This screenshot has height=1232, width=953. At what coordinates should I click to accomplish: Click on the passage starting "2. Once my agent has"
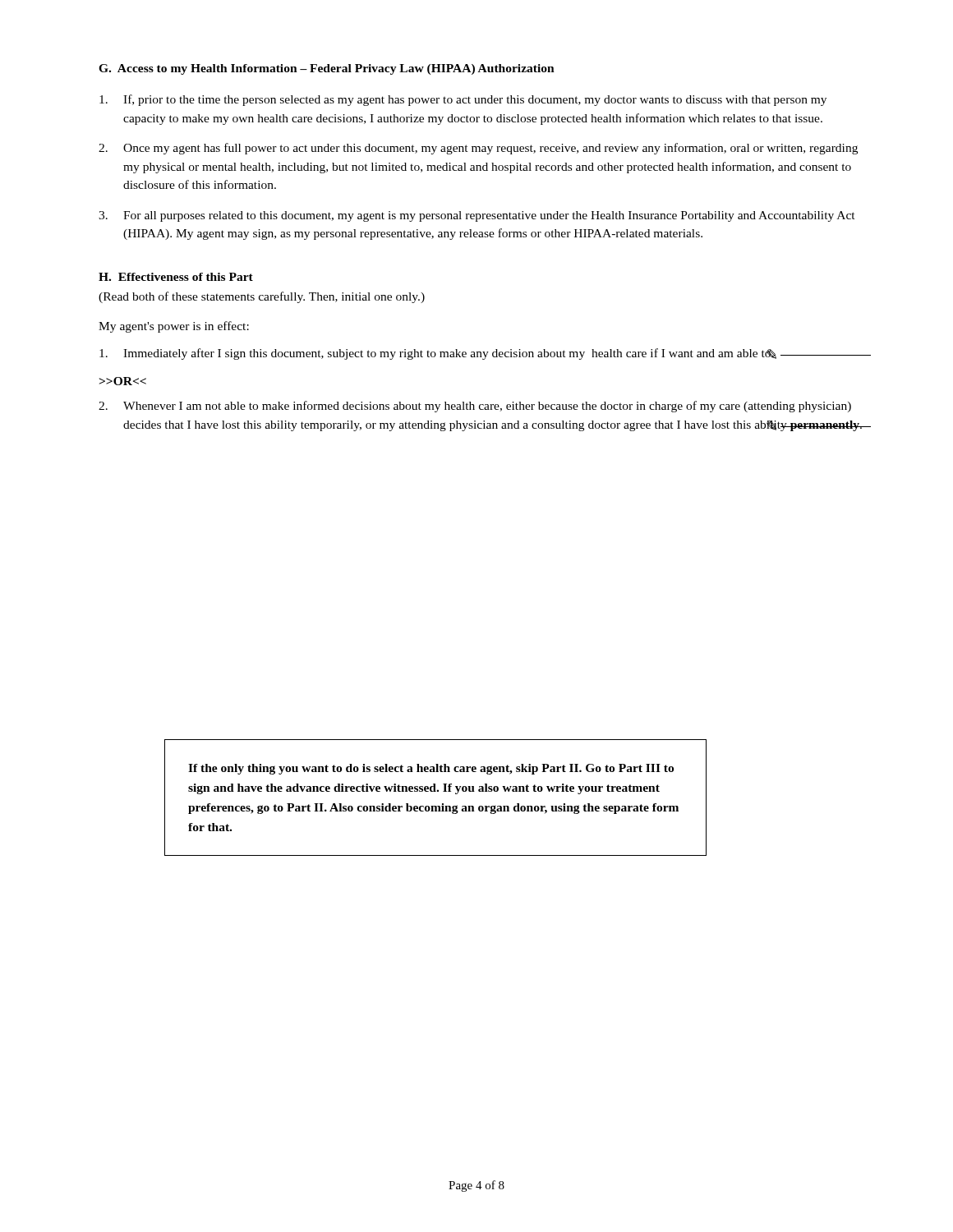(485, 167)
